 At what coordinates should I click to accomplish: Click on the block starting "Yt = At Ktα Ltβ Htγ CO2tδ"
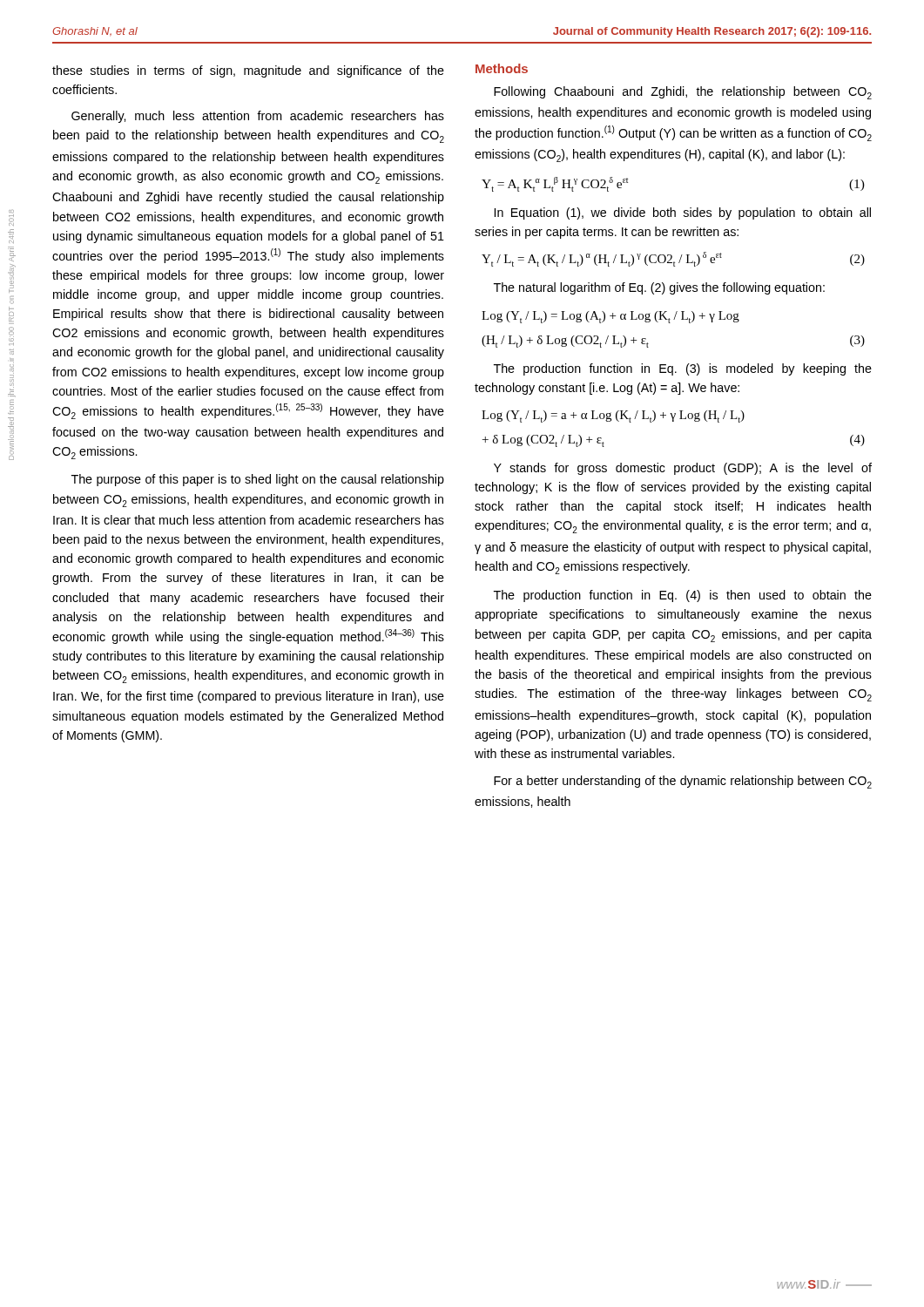point(554,184)
